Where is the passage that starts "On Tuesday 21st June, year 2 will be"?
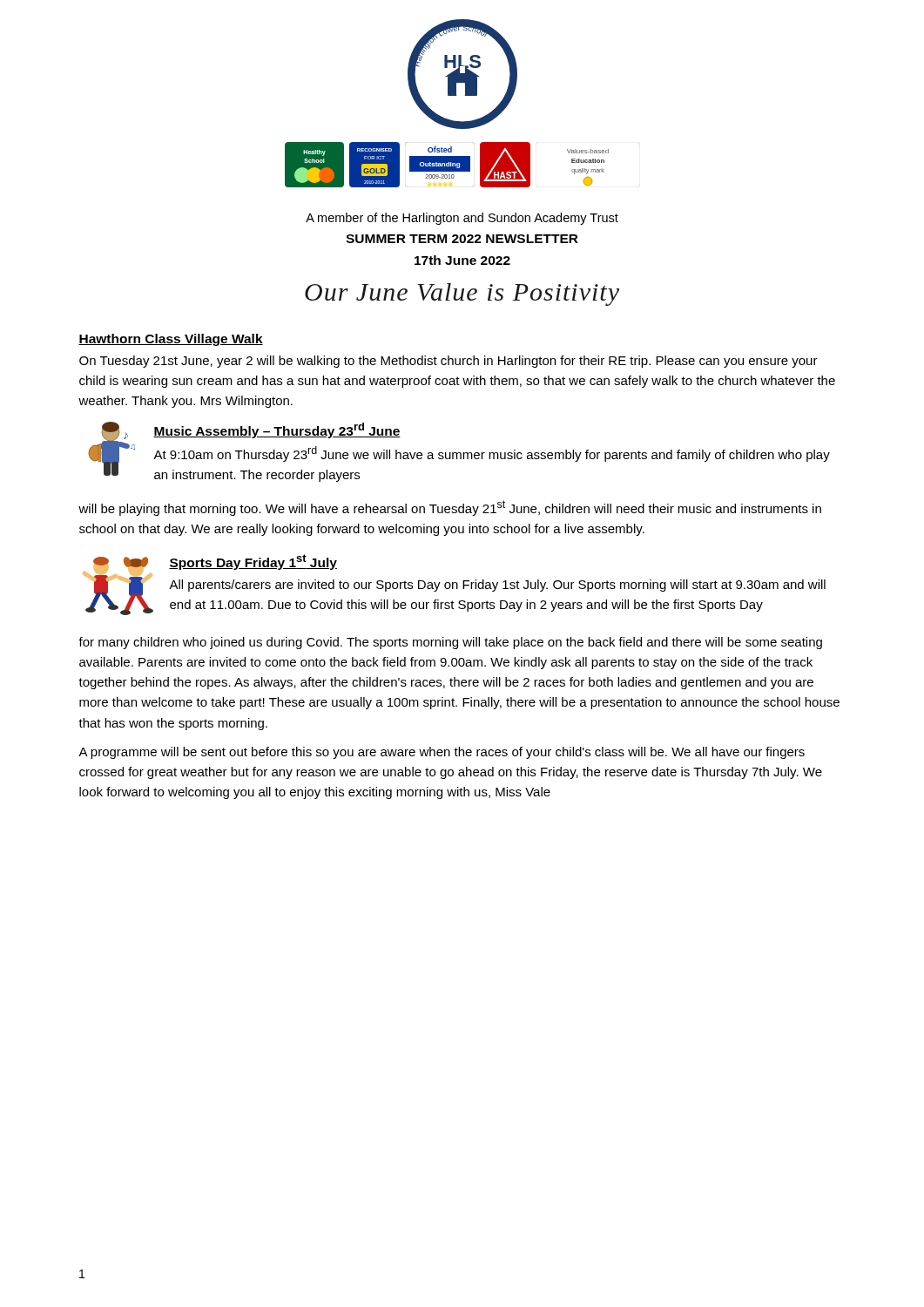The height and width of the screenshot is (1307, 924). (x=462, y=381)
